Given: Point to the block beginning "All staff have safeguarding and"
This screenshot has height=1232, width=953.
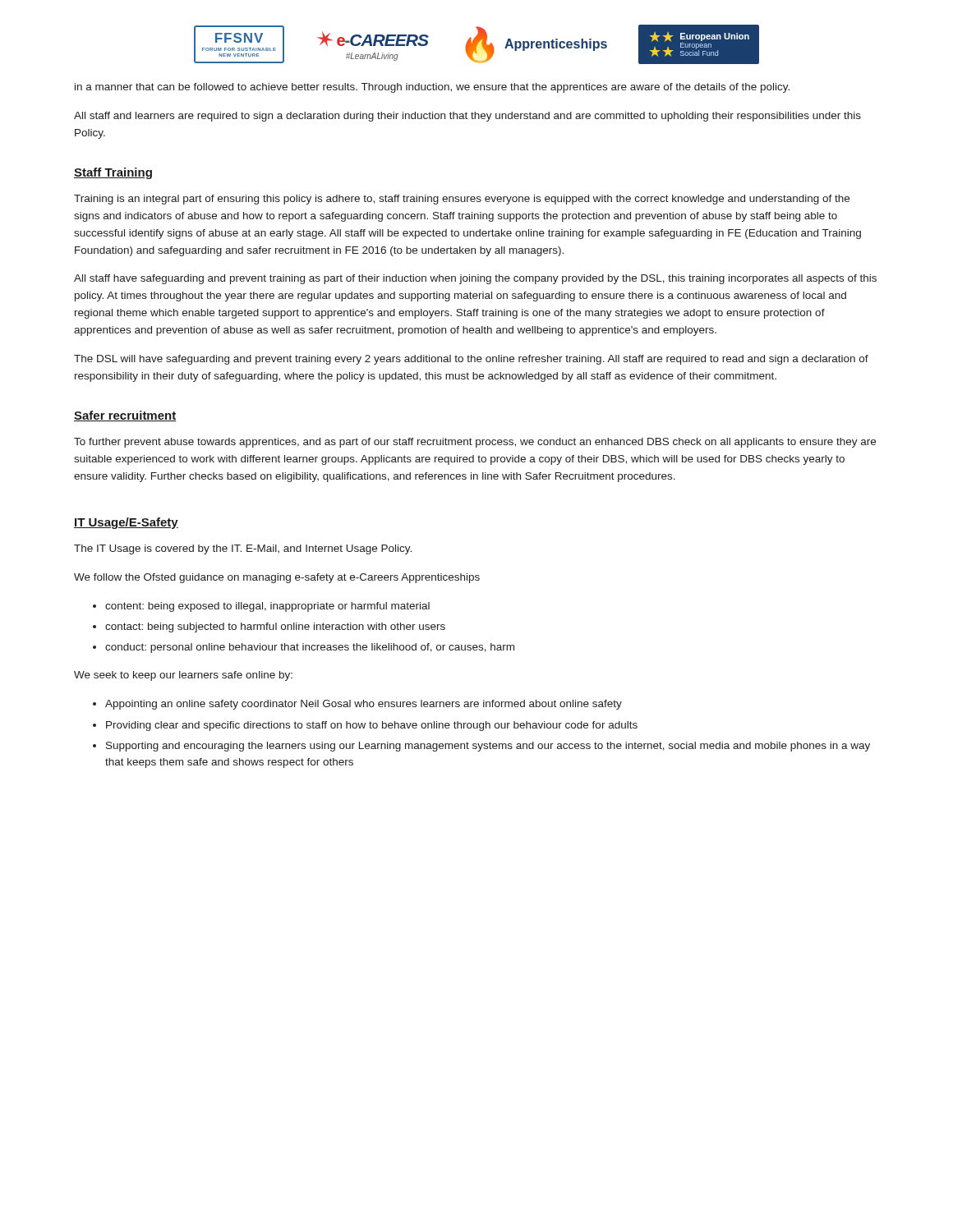Looking at the screenshot, I should [x=475, y=304].
